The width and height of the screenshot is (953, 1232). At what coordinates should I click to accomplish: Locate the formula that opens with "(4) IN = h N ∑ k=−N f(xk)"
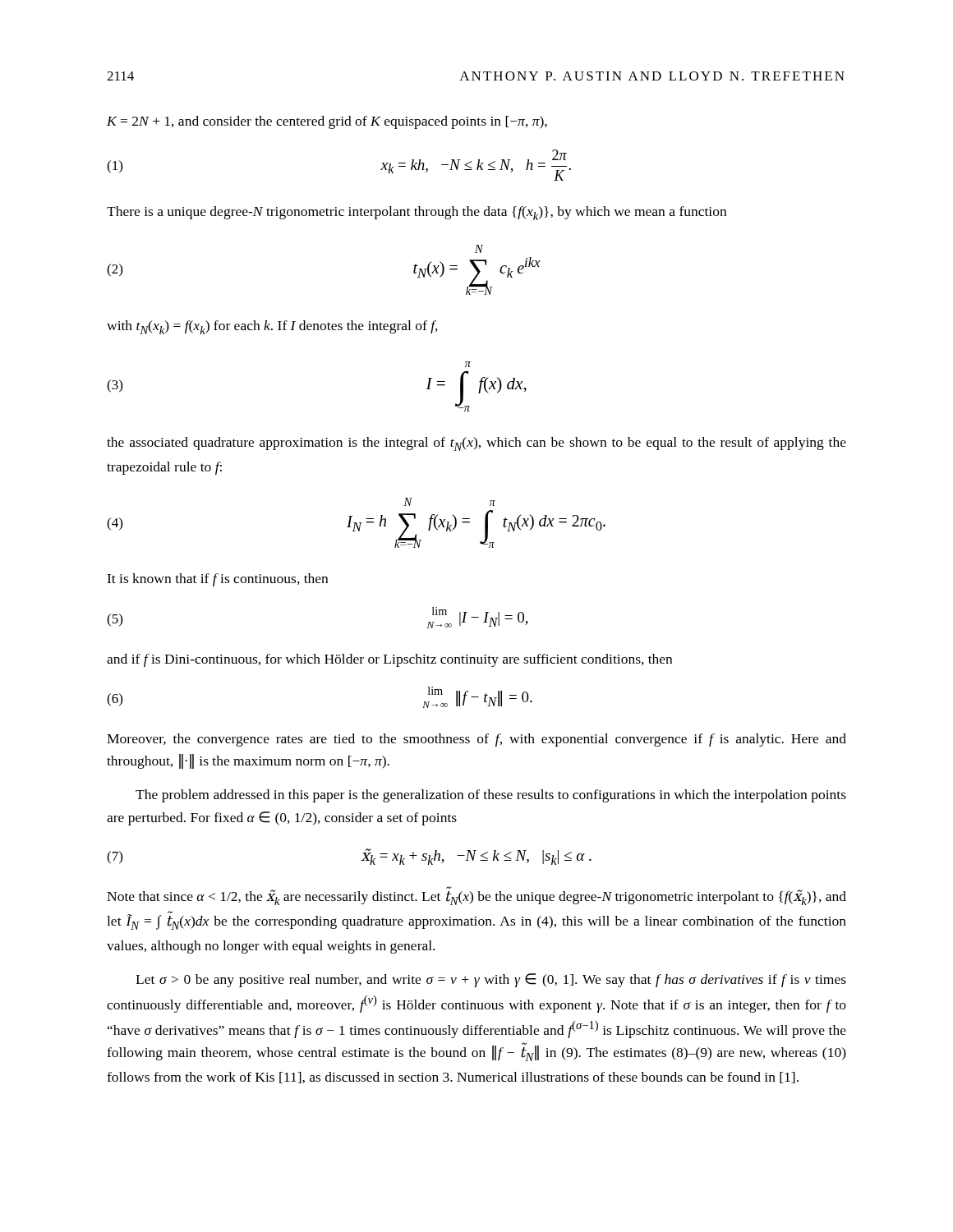tap(452, 523)
